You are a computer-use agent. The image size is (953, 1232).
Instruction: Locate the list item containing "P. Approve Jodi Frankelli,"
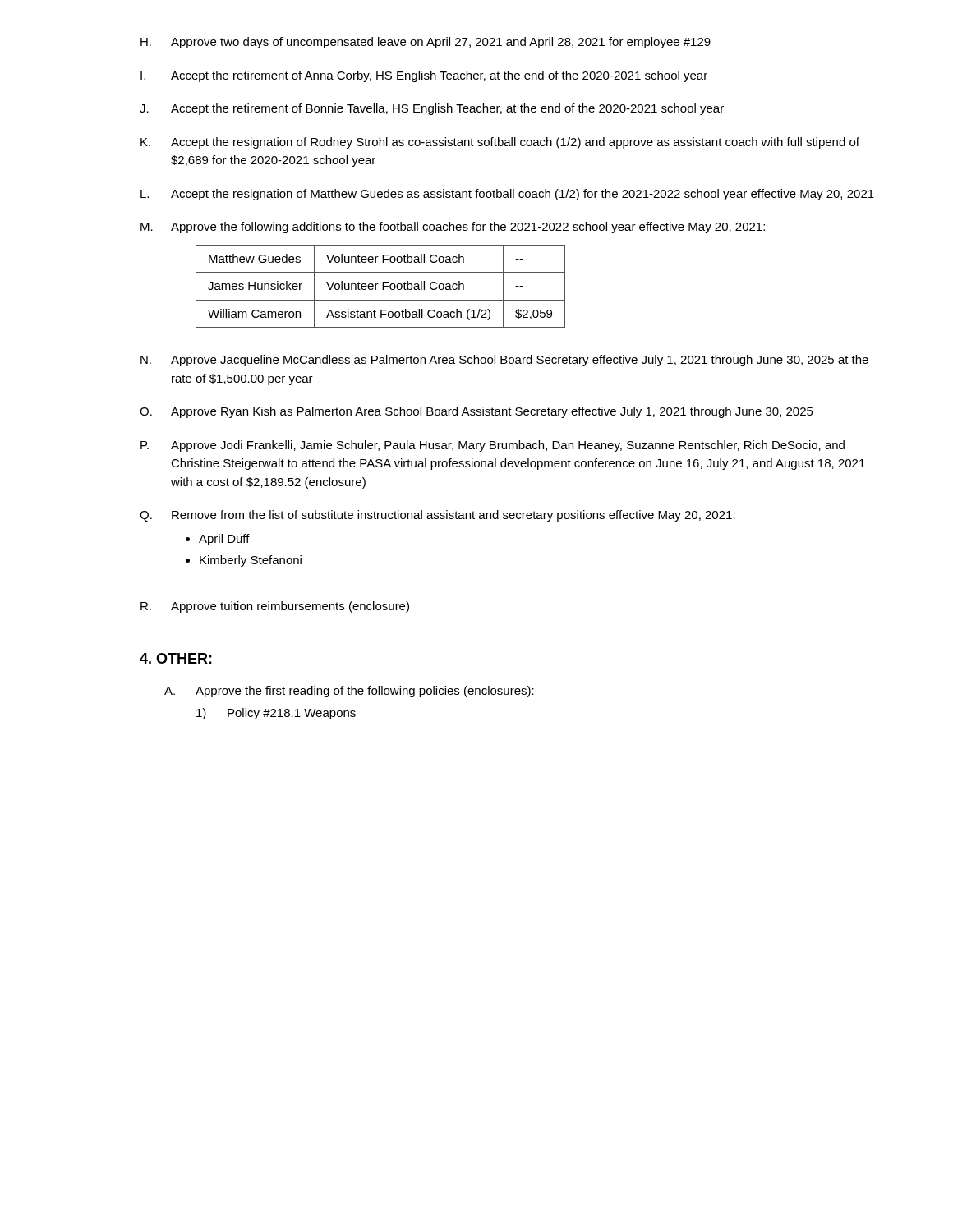pyautogui.click(x=509, y=463)
